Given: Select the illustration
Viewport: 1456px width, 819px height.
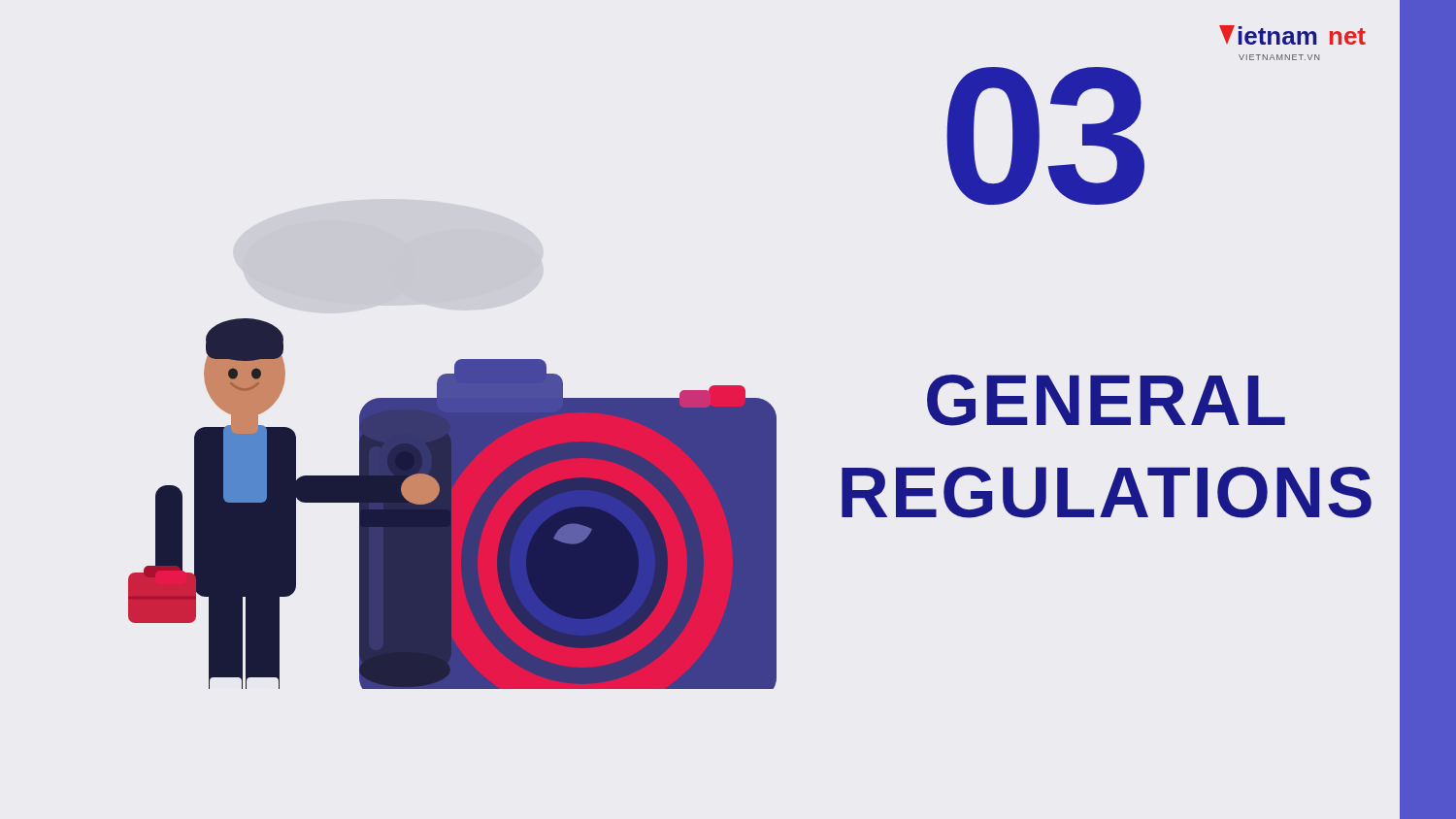Looking at the screenshot, I should coord(437,408).
